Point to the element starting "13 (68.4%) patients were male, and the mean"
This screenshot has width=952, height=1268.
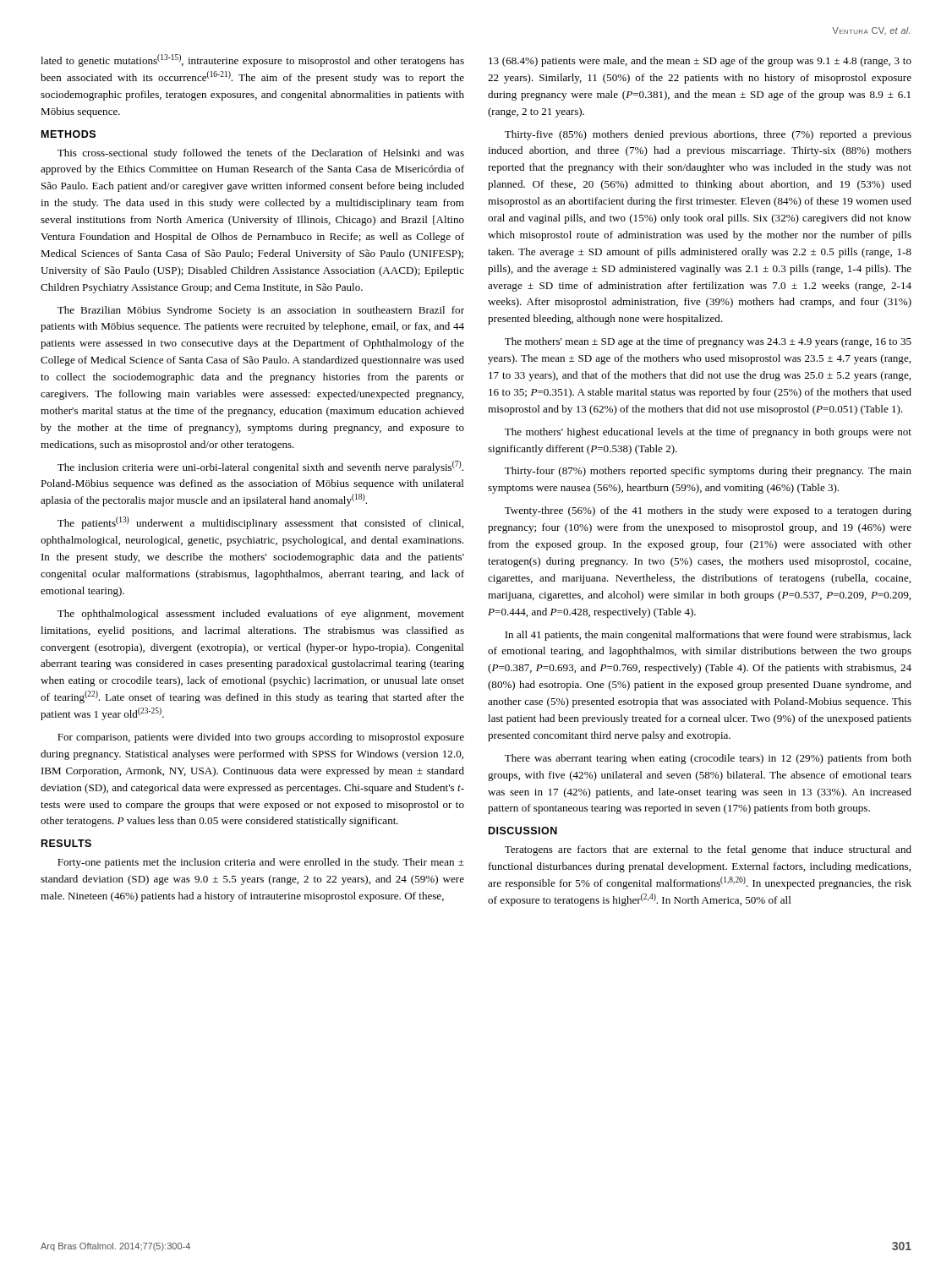point(700,435)
